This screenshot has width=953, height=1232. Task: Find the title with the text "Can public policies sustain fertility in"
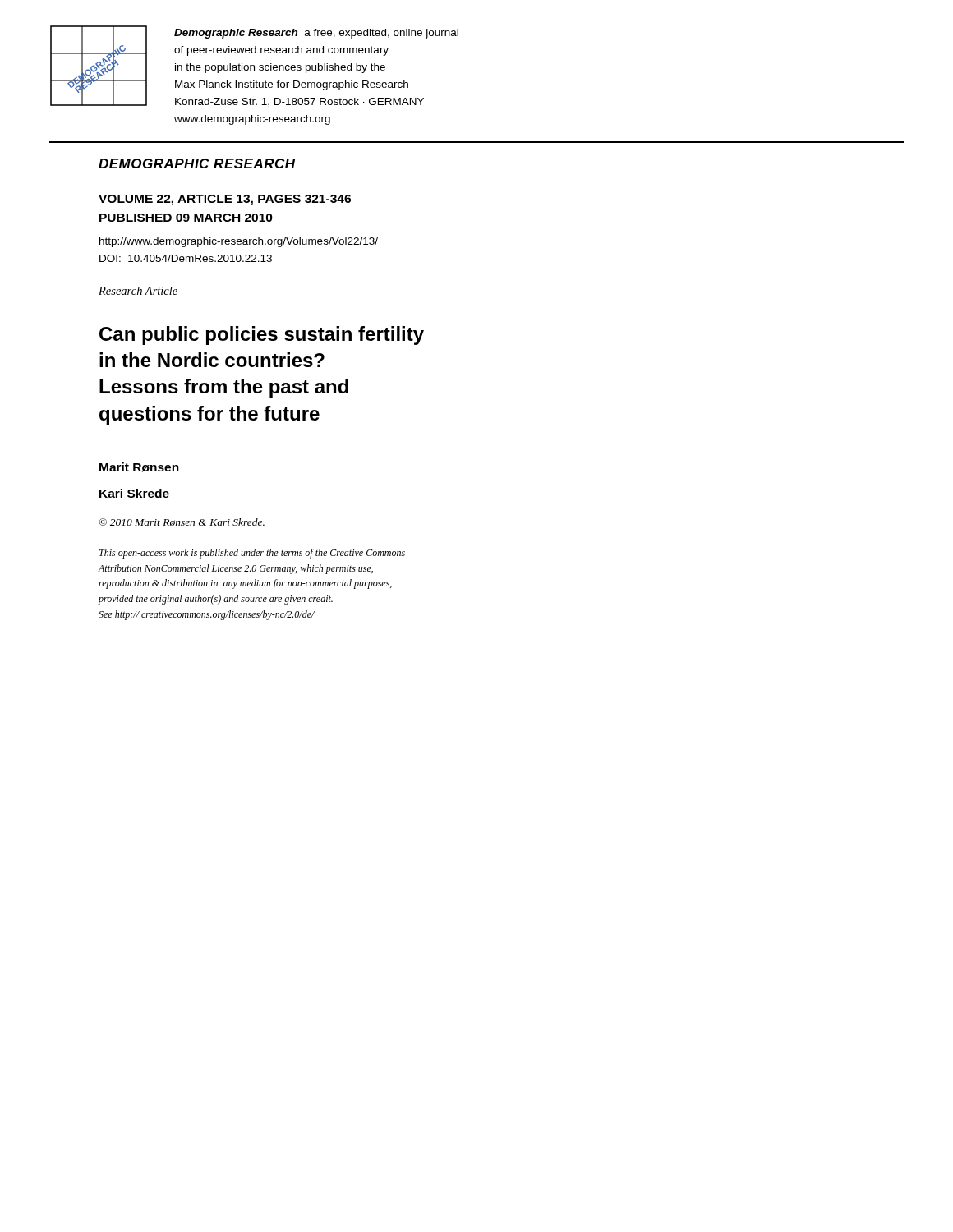click(261, 374)
